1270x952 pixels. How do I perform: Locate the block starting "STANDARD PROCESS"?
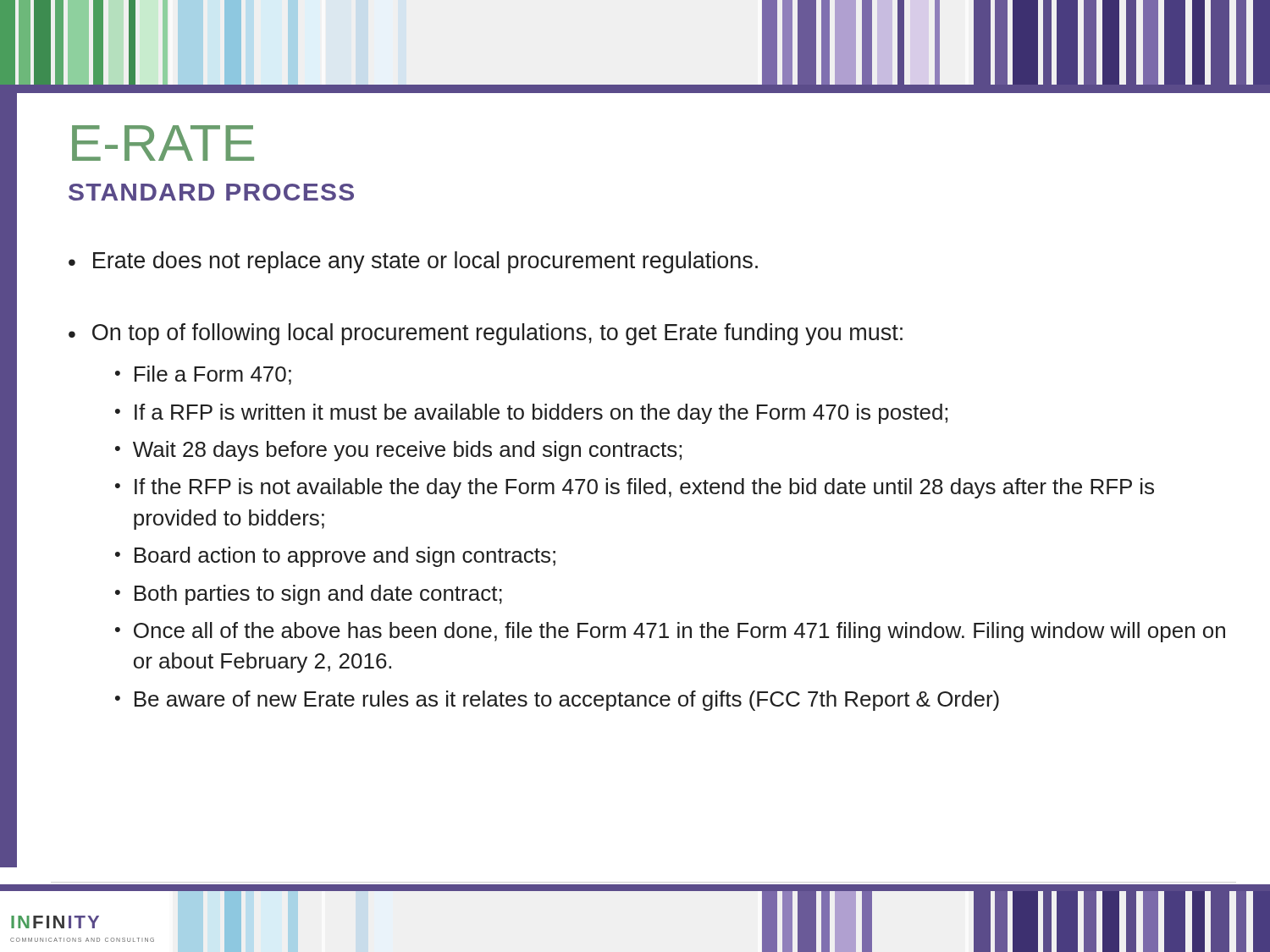[x=212, y=192]
